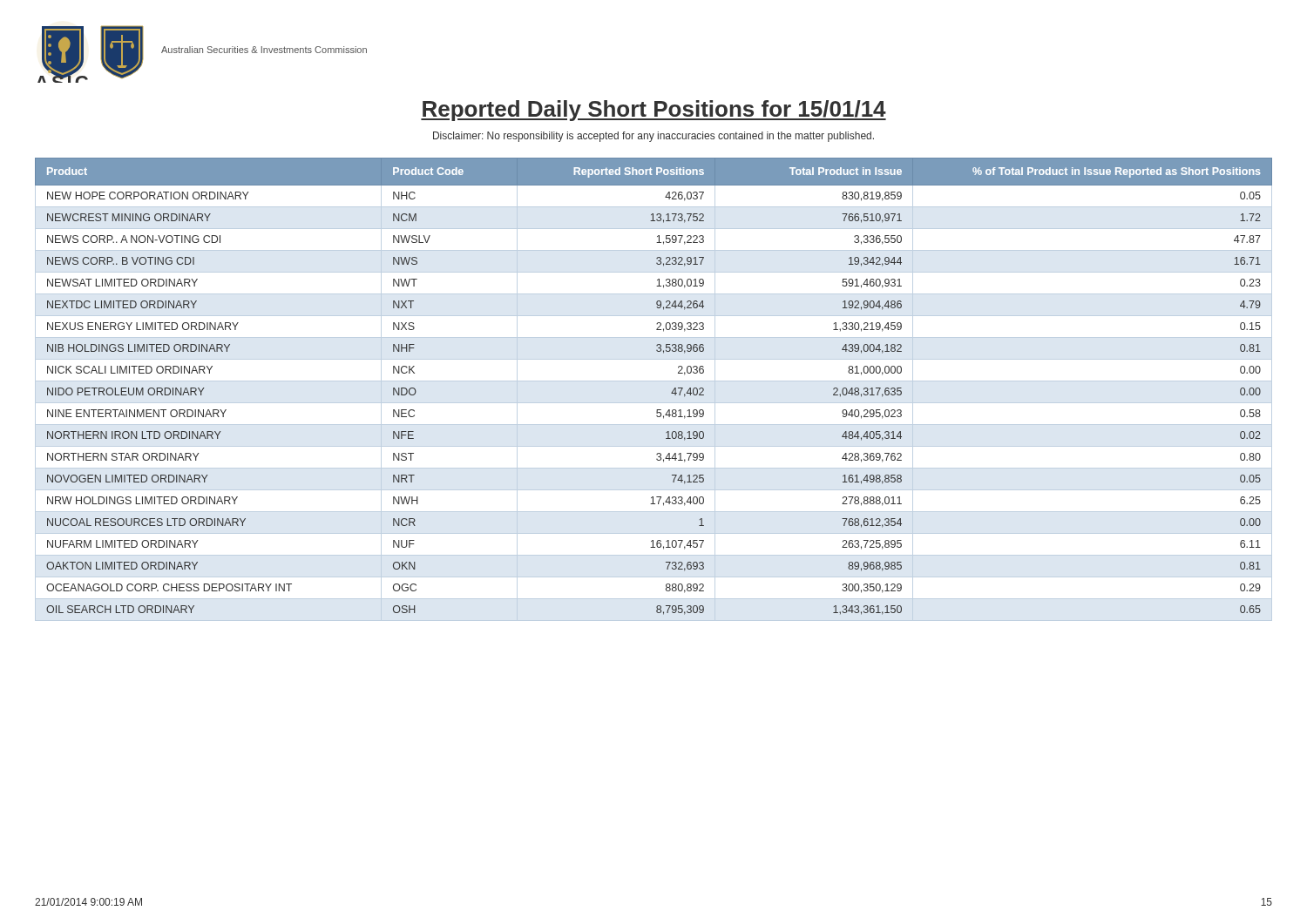Locate the logo
Image resolution: width=1307 pixels, height=924 pixels.
click(201, 50)
